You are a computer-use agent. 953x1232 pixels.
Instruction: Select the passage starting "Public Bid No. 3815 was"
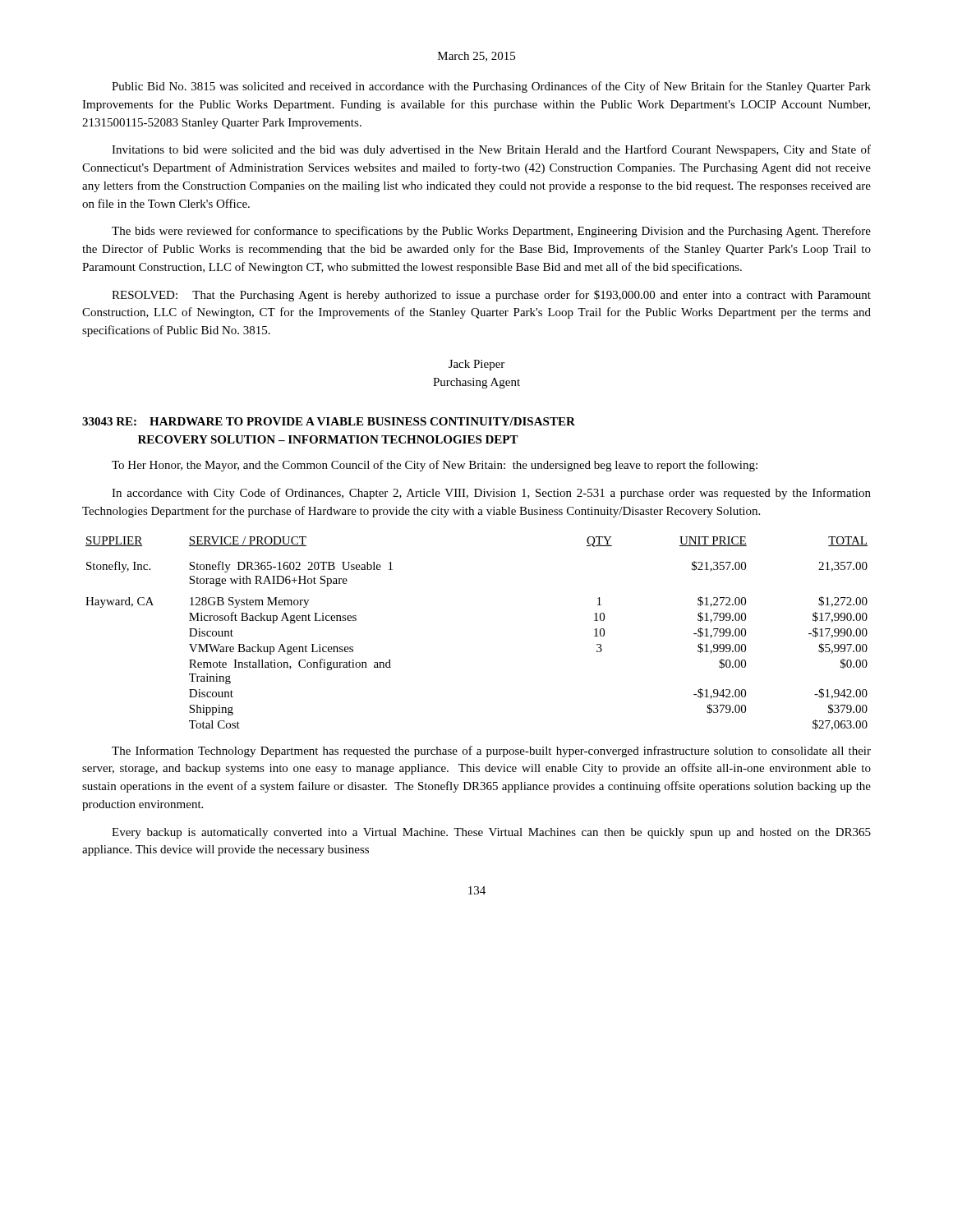[x=476, y=104]
